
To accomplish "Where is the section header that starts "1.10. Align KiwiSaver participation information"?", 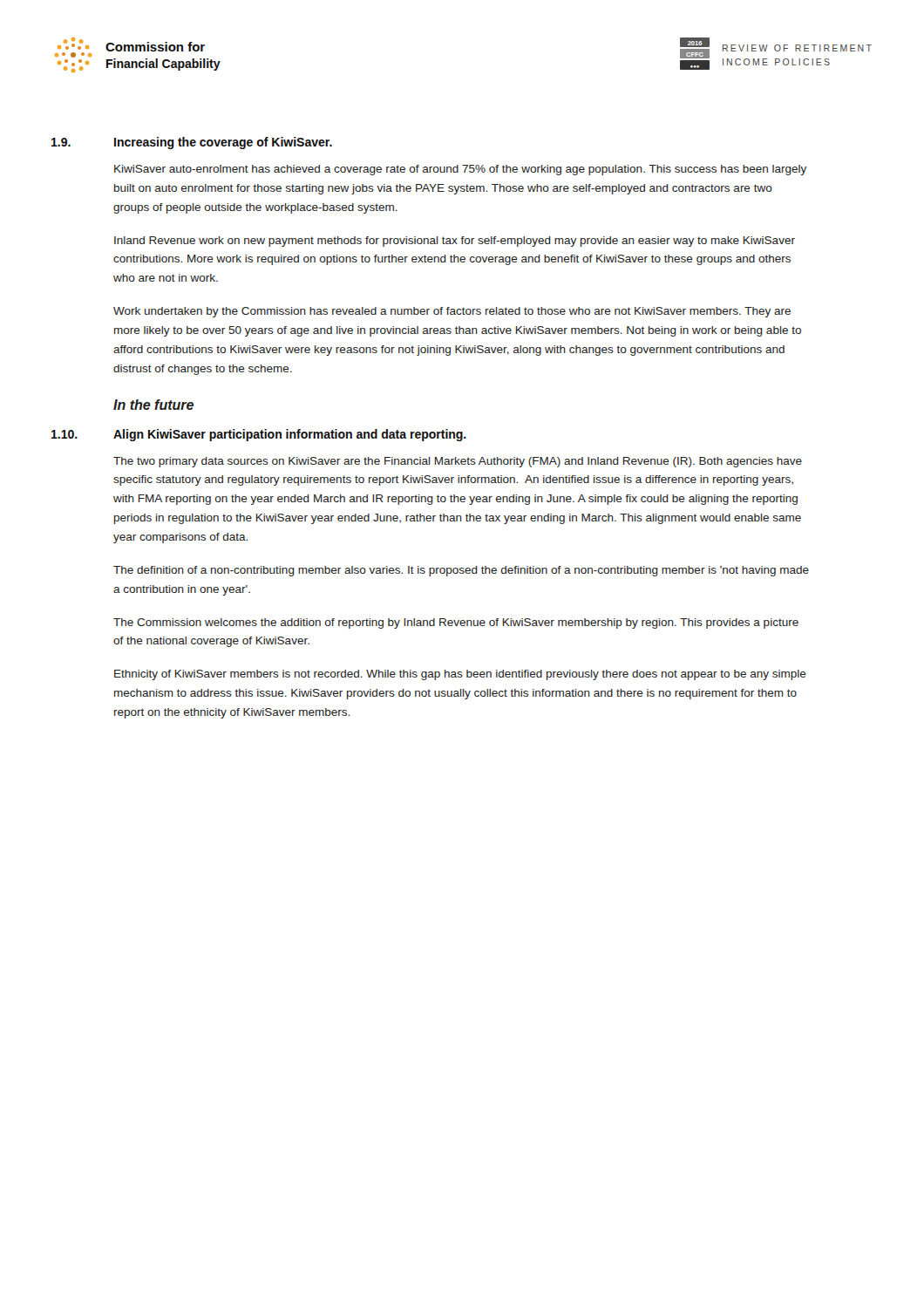I will coord(259,434).
